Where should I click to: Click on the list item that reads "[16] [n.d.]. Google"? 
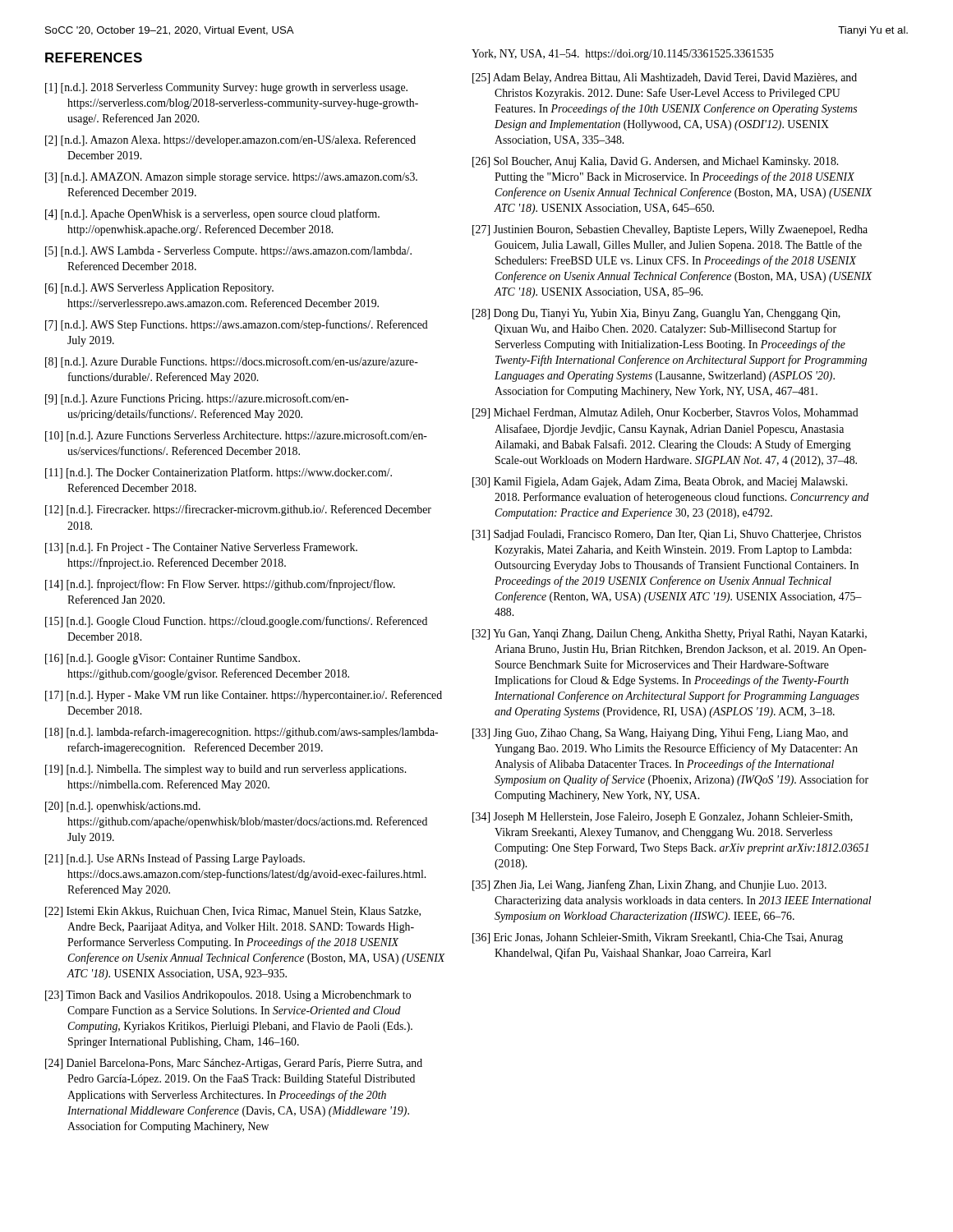(197, 666)
